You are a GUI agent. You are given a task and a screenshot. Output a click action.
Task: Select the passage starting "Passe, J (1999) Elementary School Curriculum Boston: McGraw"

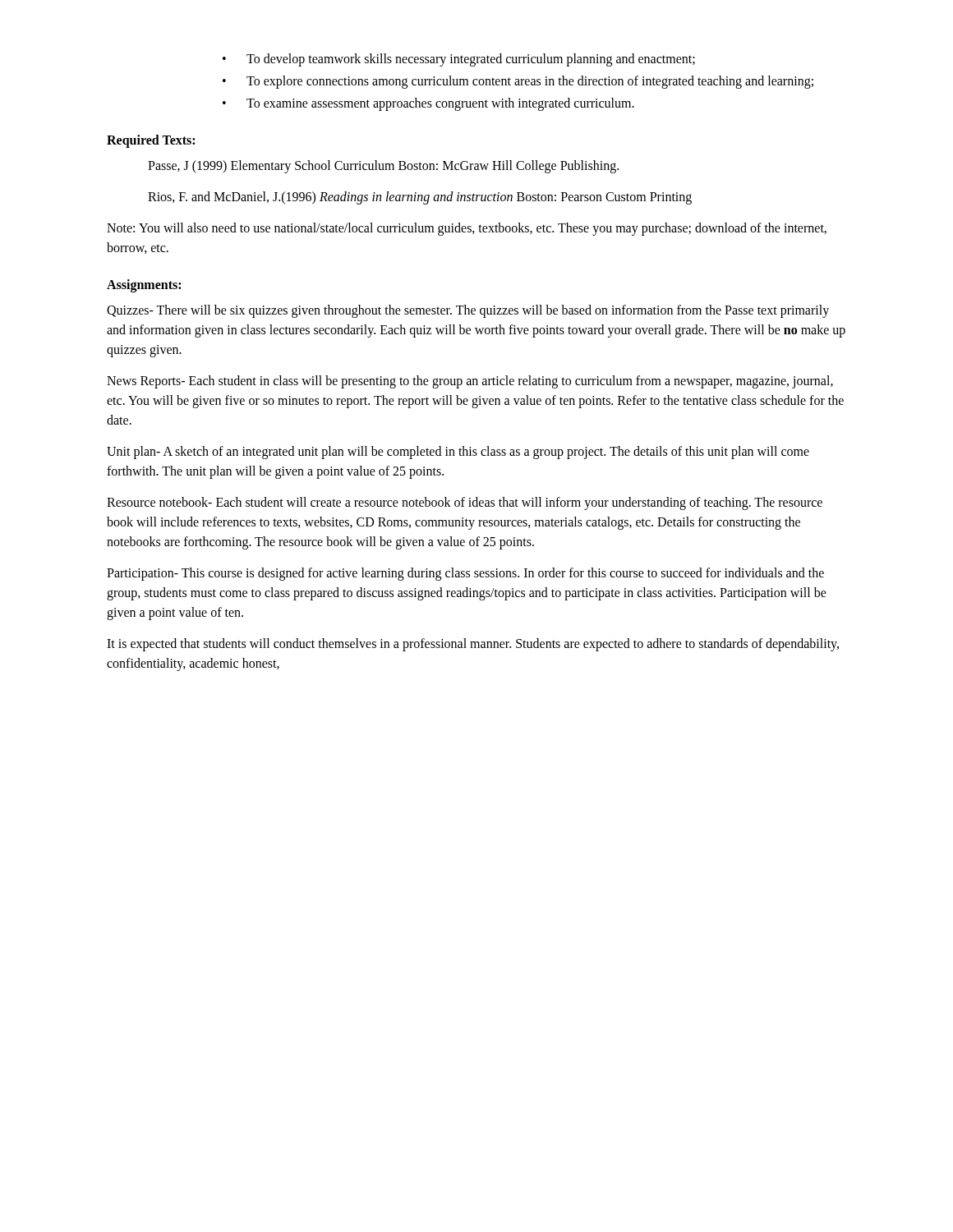click(384, 165)
